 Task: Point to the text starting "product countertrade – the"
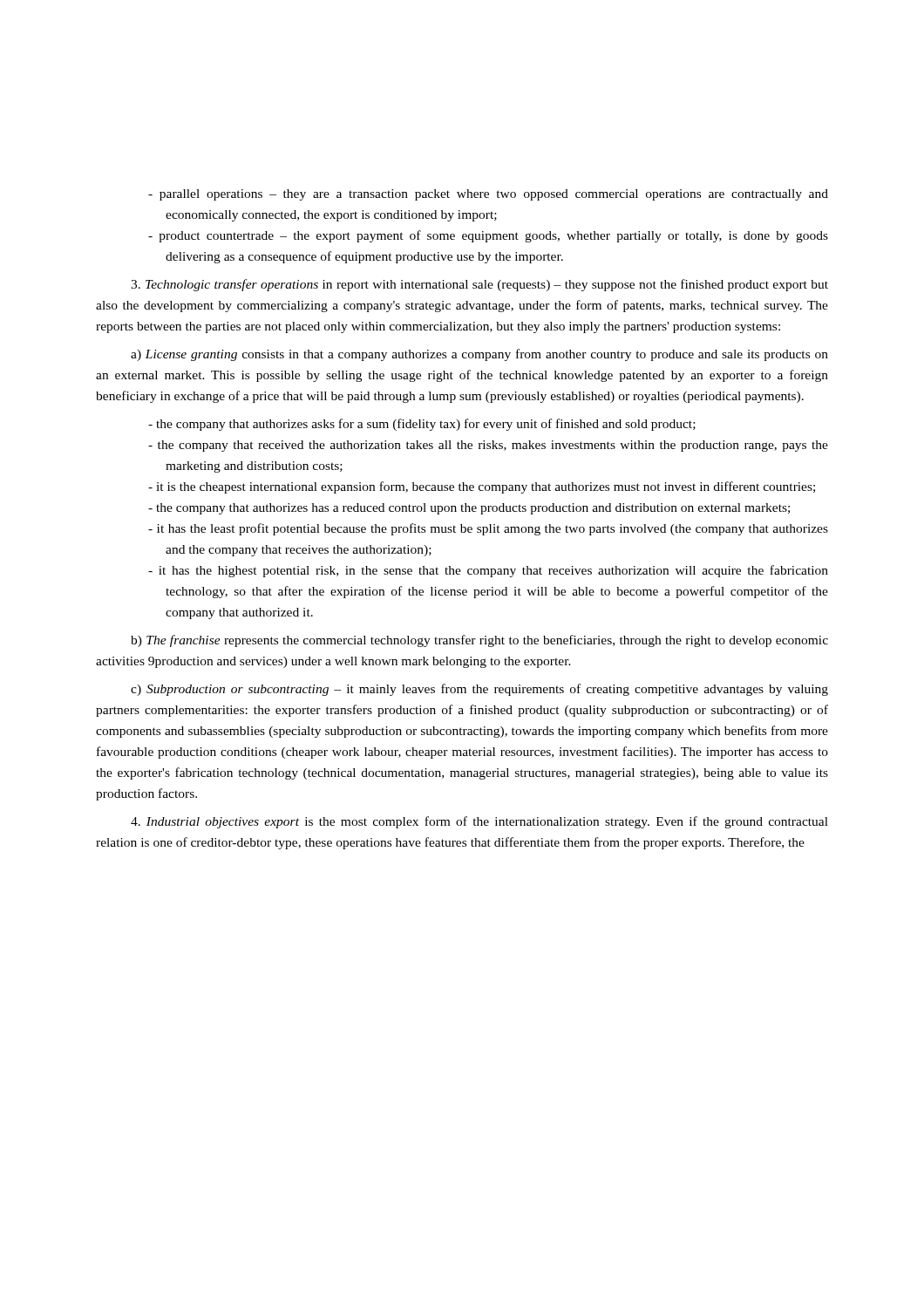488,246
